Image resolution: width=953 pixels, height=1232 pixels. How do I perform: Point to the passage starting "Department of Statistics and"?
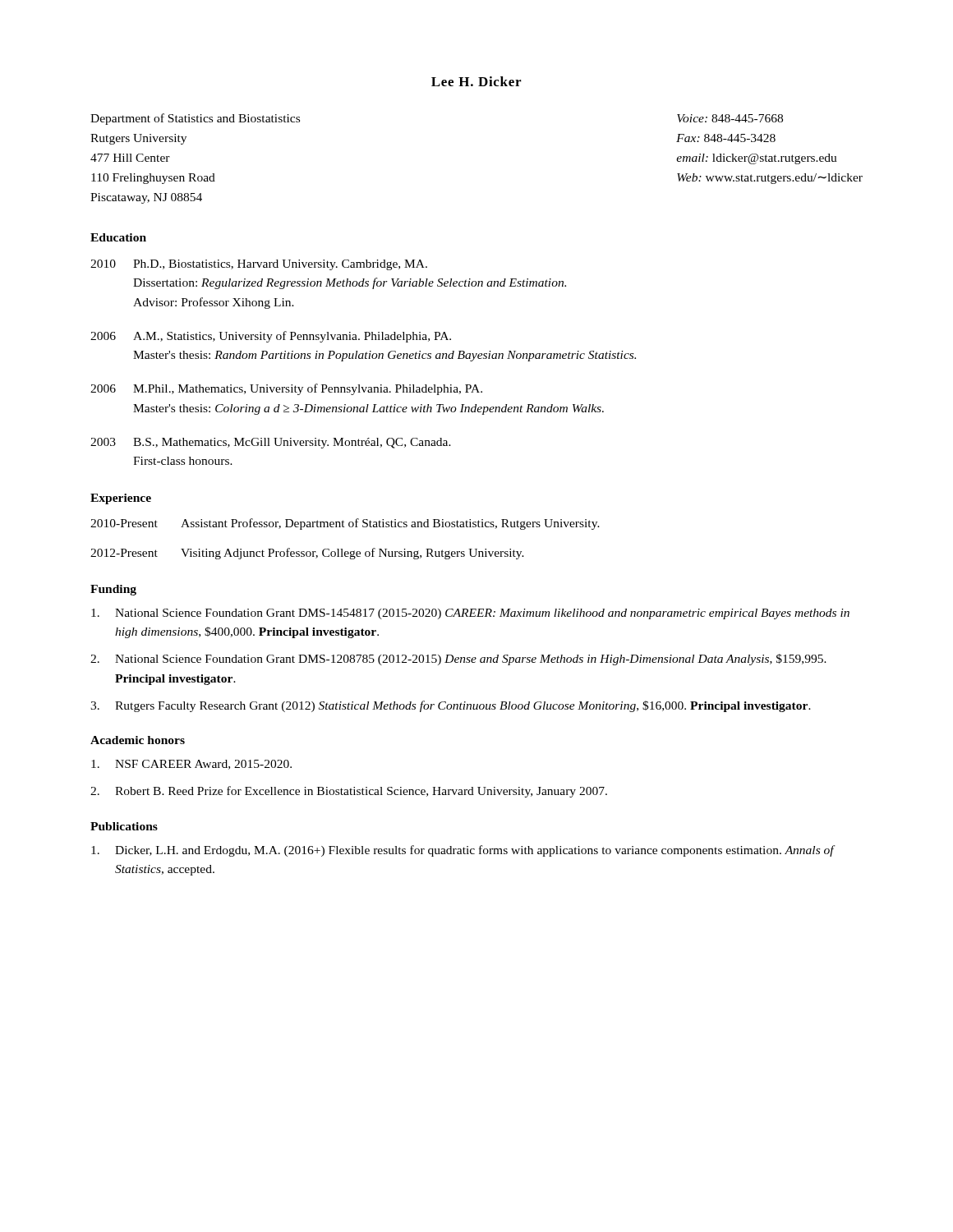coord(195,119)
